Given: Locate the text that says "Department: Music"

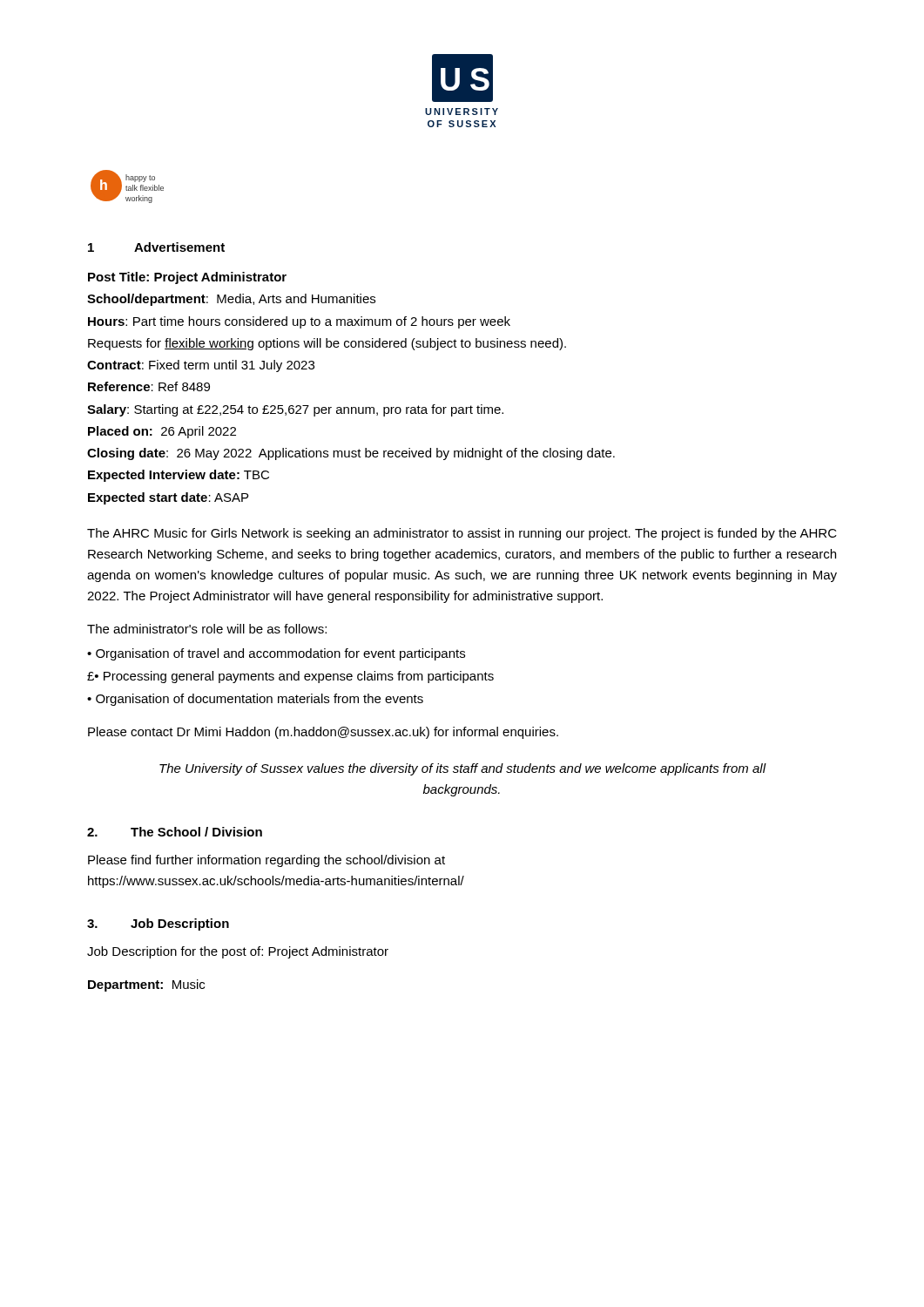Looking at the screenshot, I should click(x=146, y=984).
